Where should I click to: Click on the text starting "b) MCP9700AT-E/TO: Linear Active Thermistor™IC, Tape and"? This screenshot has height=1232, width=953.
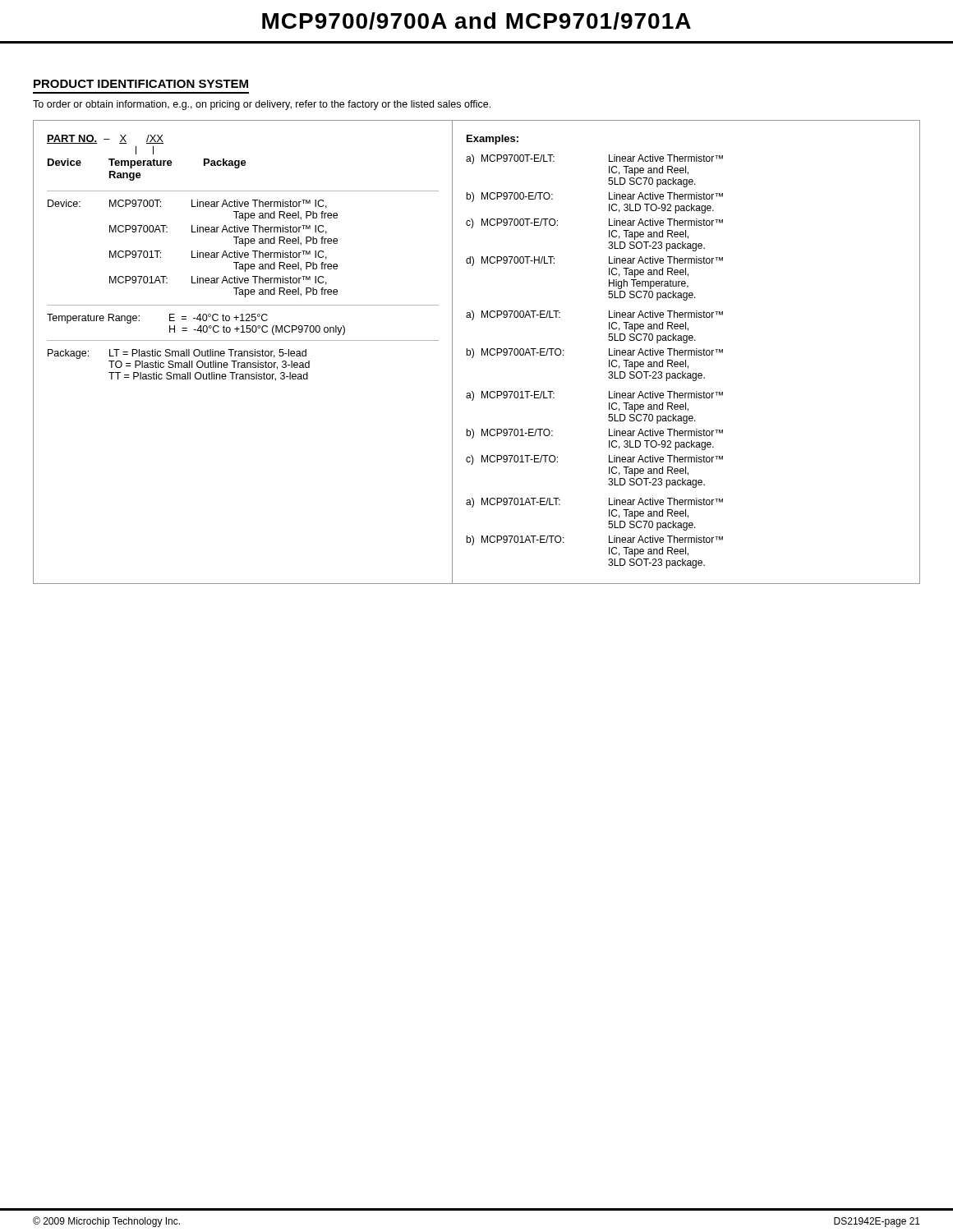pyautogui.click(x=514, y=353)
